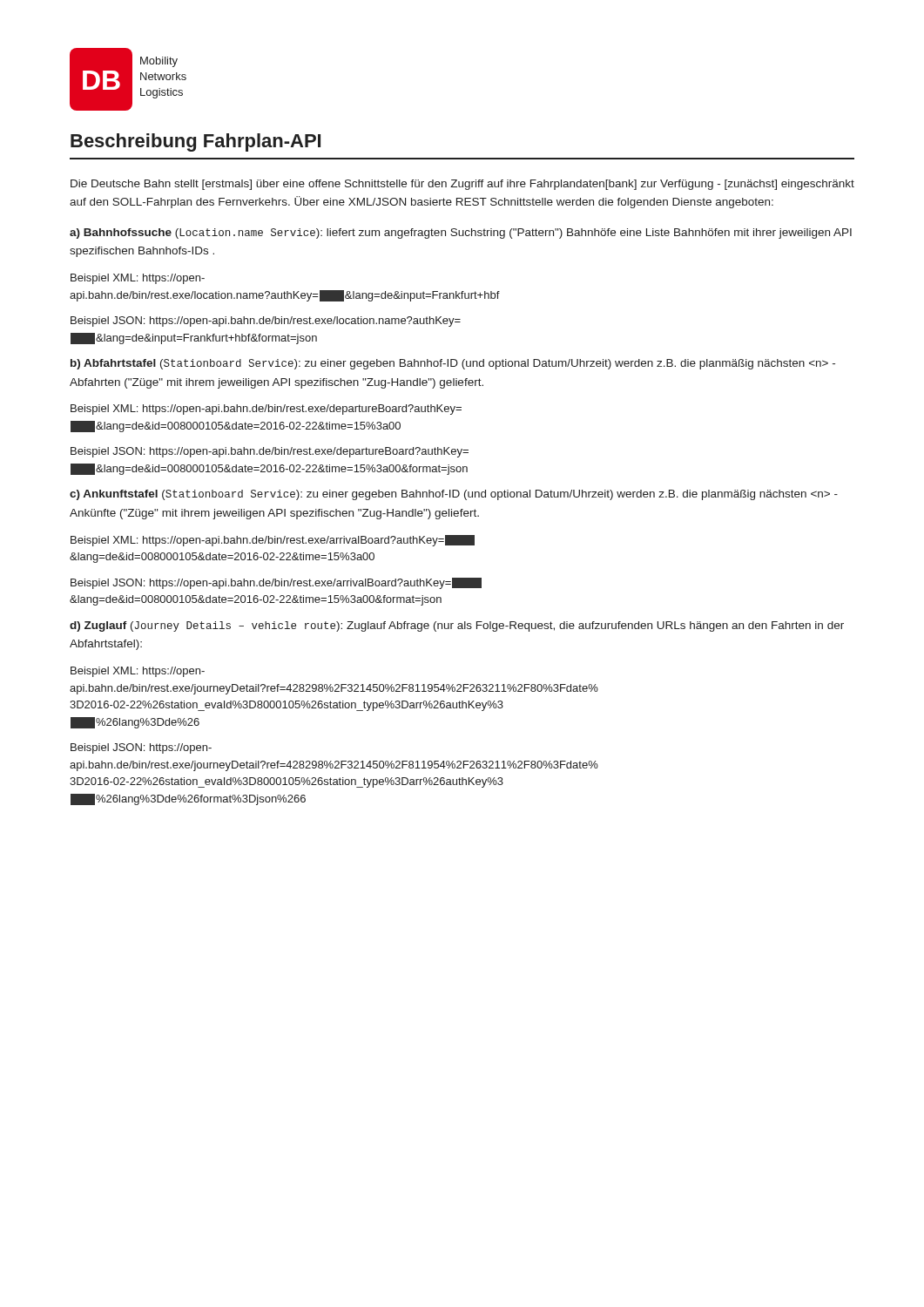Where does it say "Beispiel XML: https://open-api.bahn.de/bin/rest.exe/arrivalBoard?authKey=&lang=de&id=008000105&date=2016-02-22&time=15%3a00"?

pos(272,548)
